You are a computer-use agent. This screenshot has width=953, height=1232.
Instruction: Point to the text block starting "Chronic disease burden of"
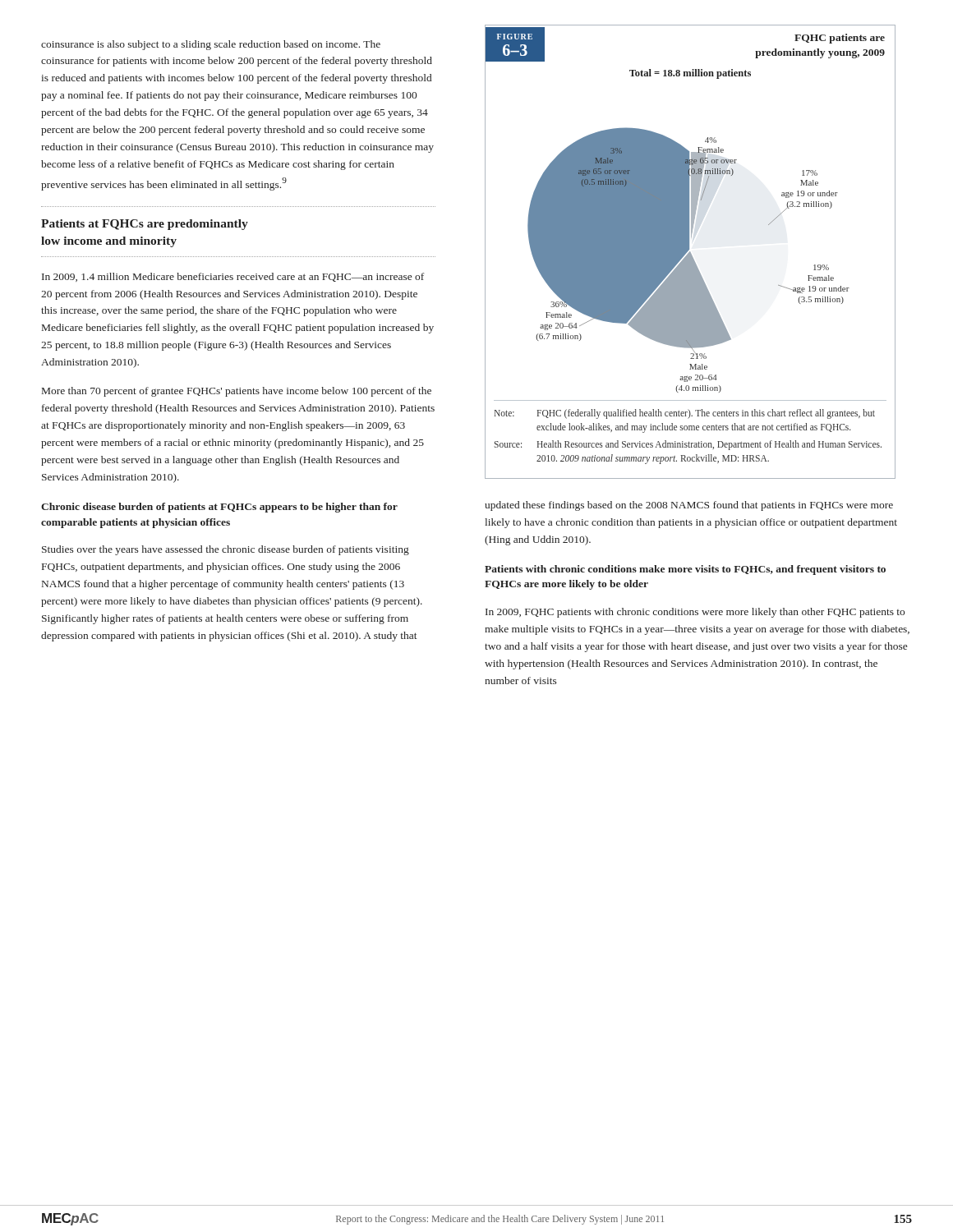[238, 515]
